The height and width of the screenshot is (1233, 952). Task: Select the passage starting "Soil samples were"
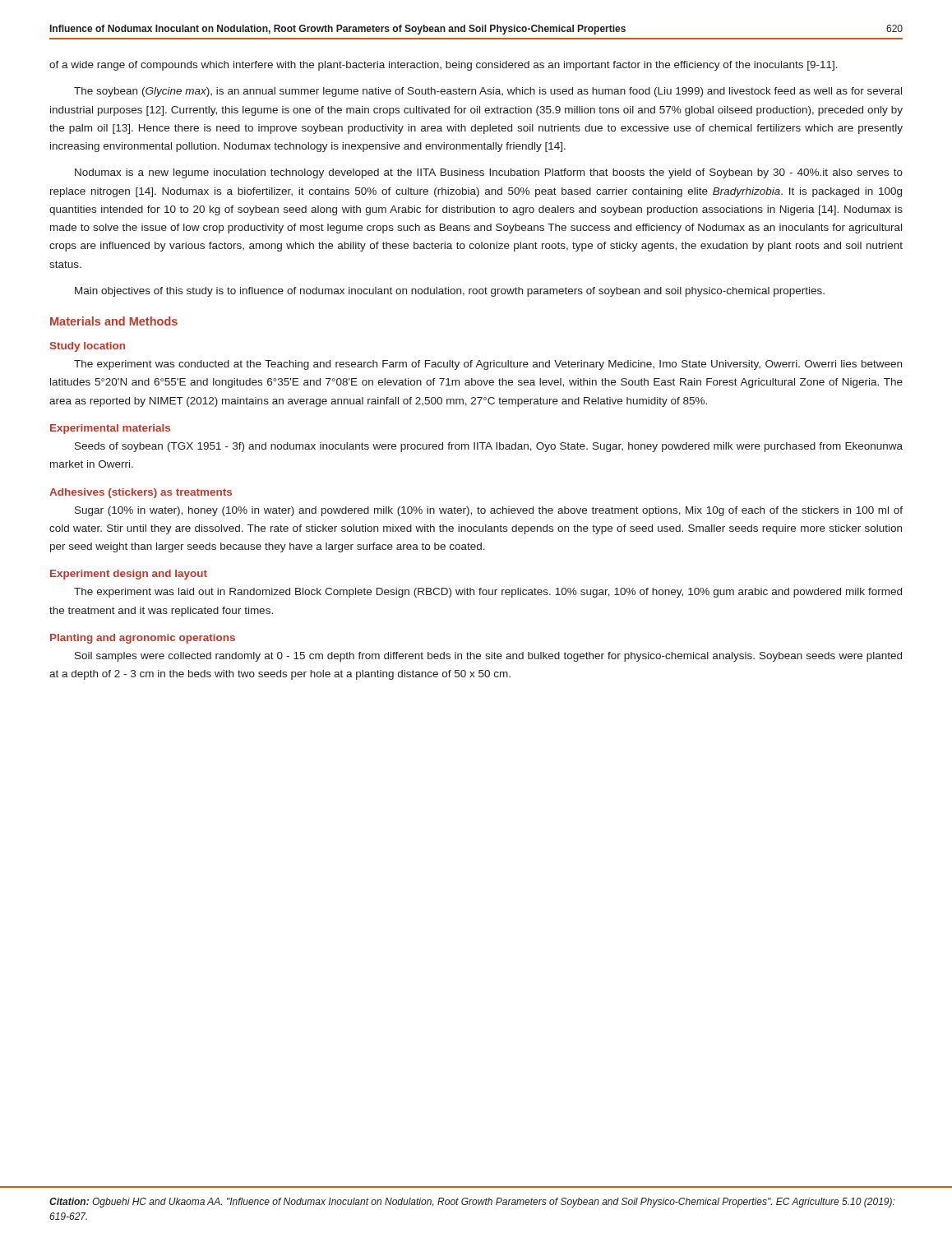476,665
